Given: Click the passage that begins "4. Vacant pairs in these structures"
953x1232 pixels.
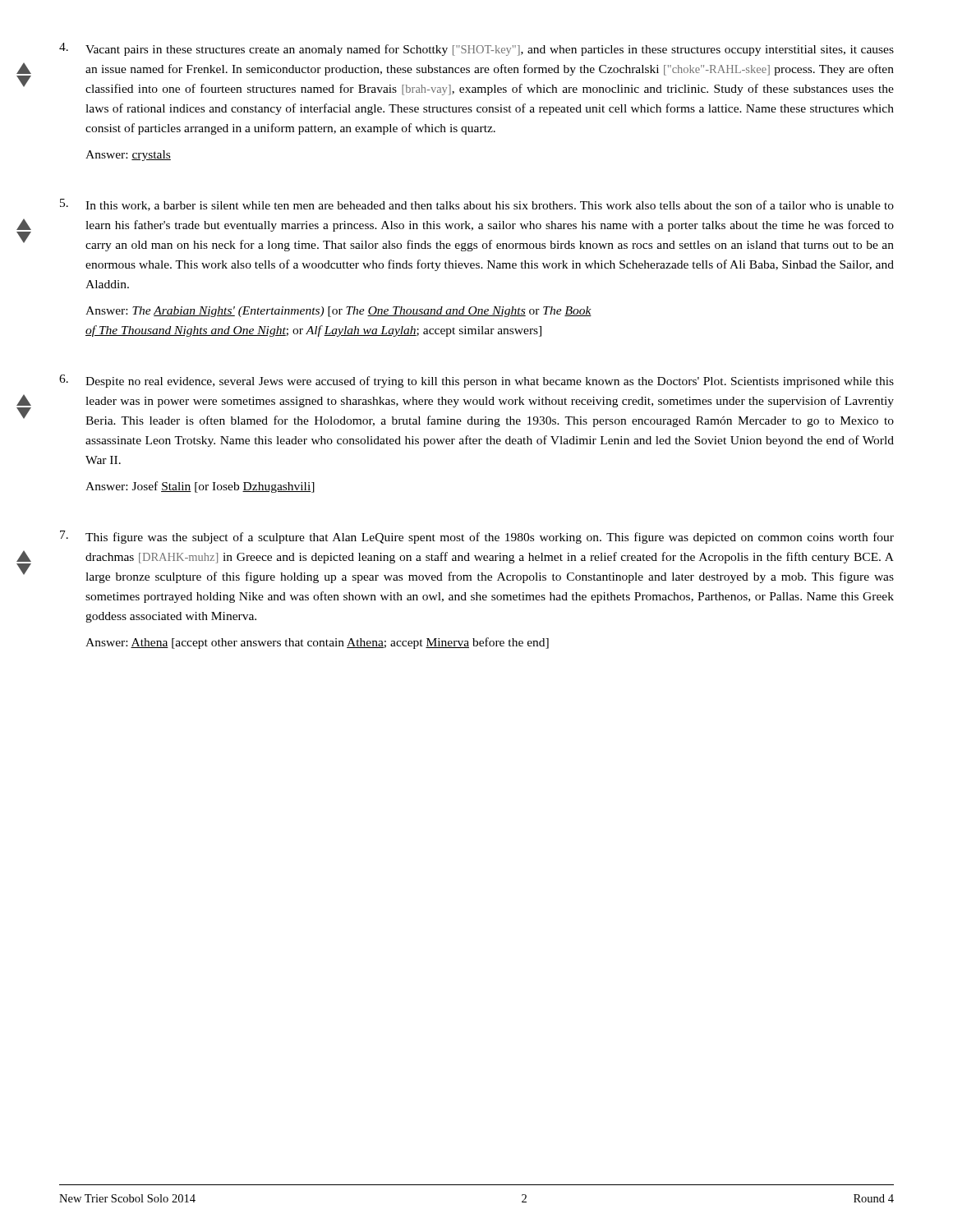Looking at the screenshot, I should [476, 102].
